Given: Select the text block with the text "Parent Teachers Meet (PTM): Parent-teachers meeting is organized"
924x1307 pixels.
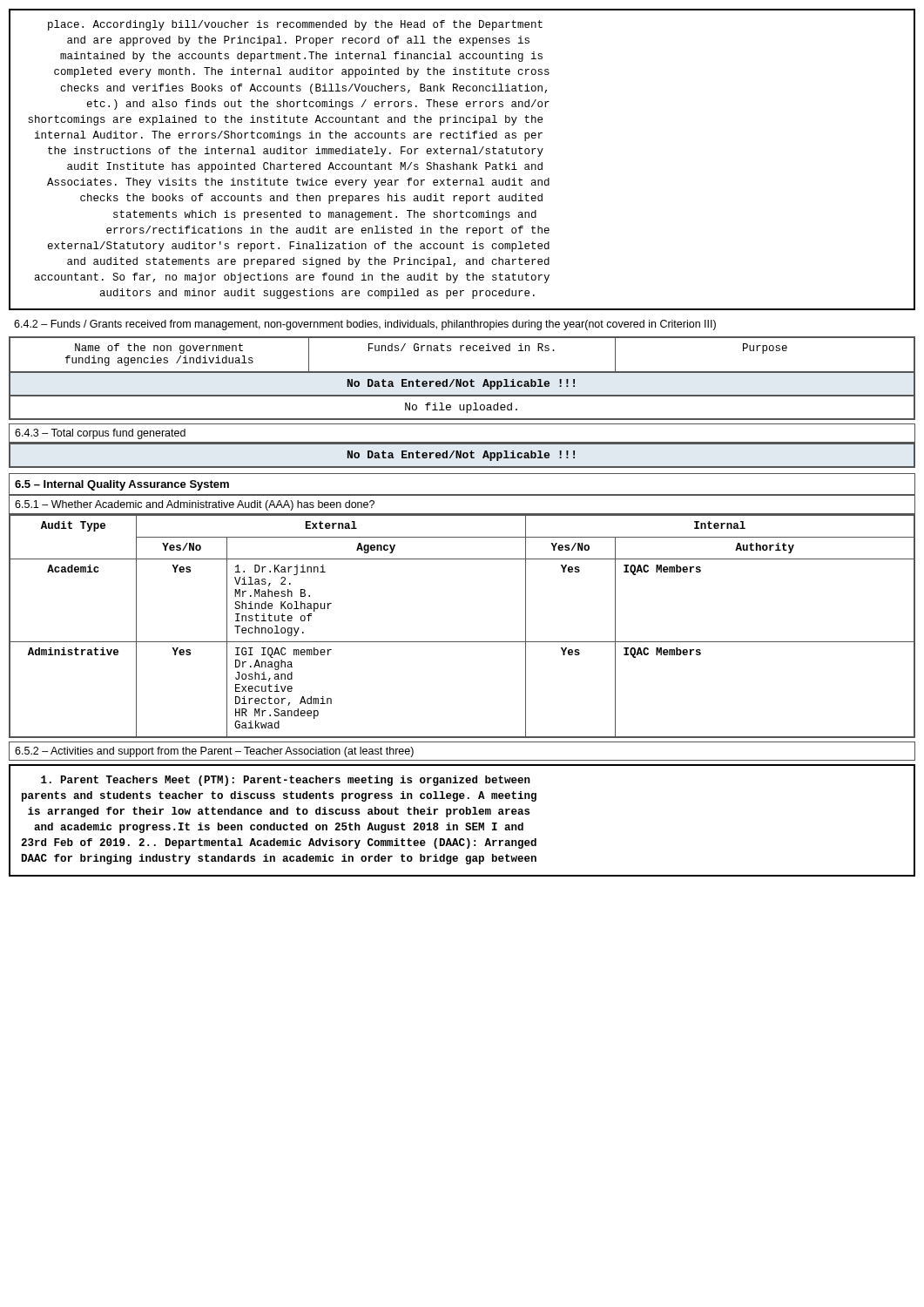Looking at the screenshot, I should tap(279, 820).
